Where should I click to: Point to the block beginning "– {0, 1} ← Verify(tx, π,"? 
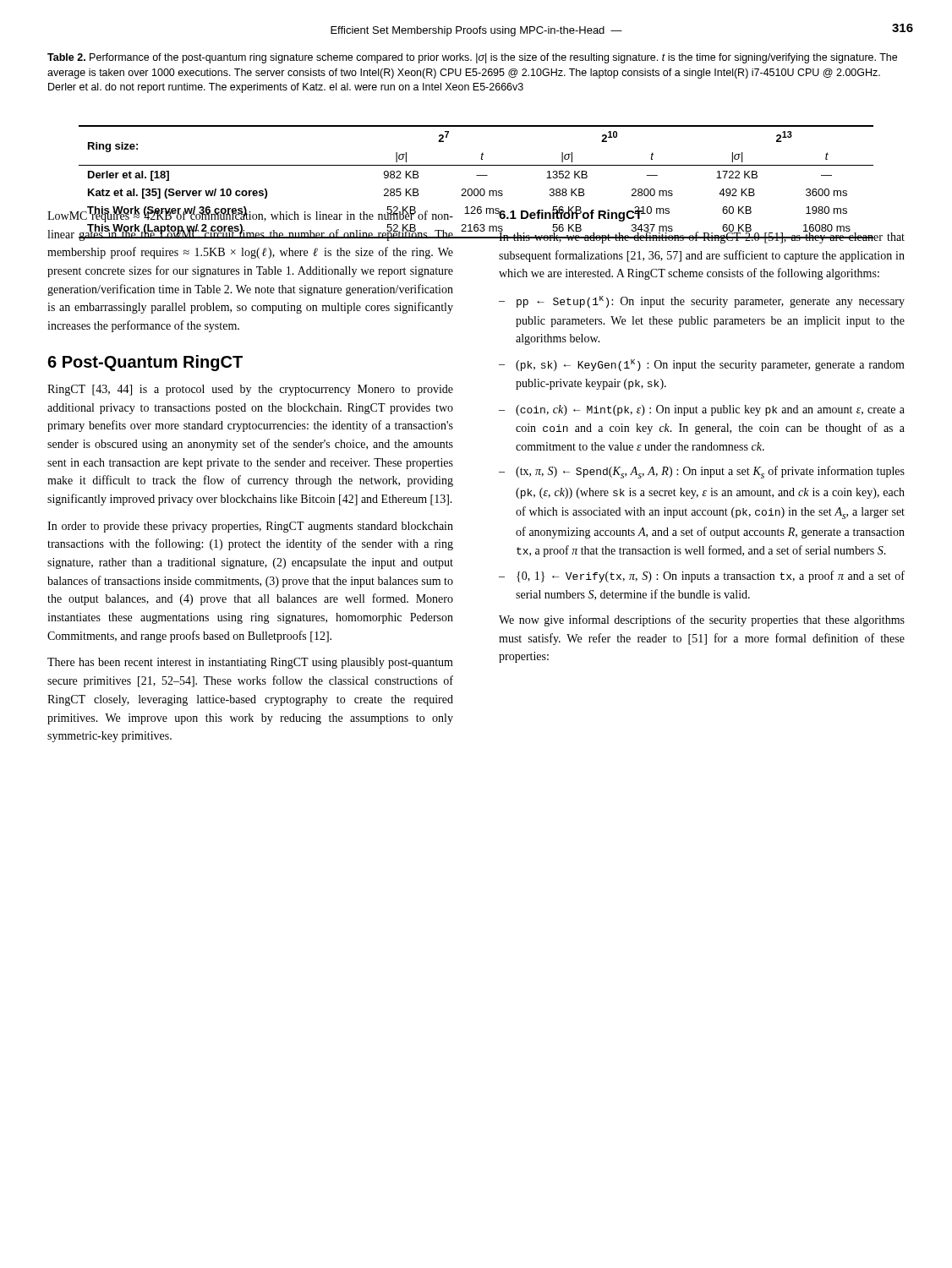(702, 586)
